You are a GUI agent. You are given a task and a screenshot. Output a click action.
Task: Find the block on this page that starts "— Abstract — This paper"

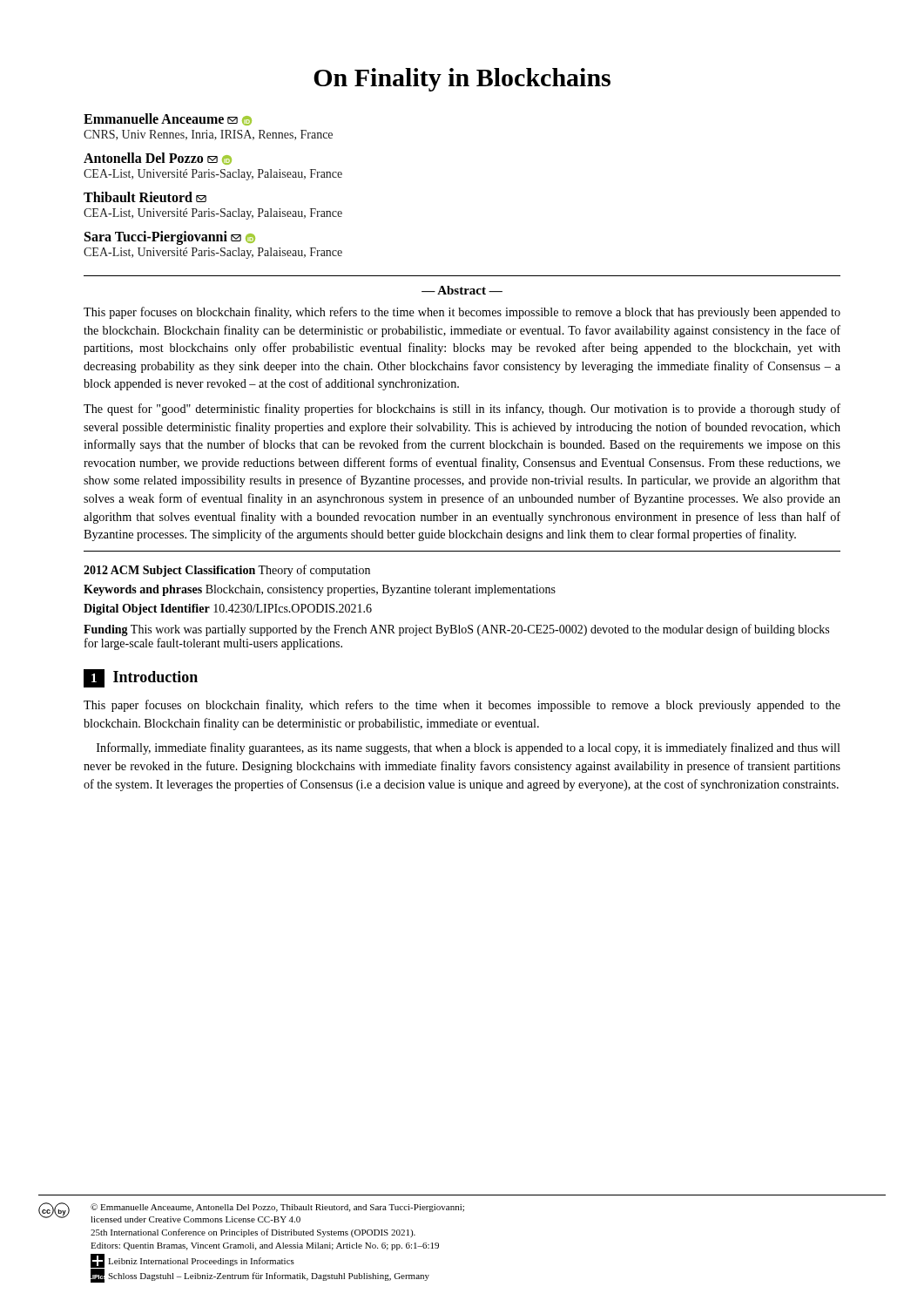pos(462,413)
